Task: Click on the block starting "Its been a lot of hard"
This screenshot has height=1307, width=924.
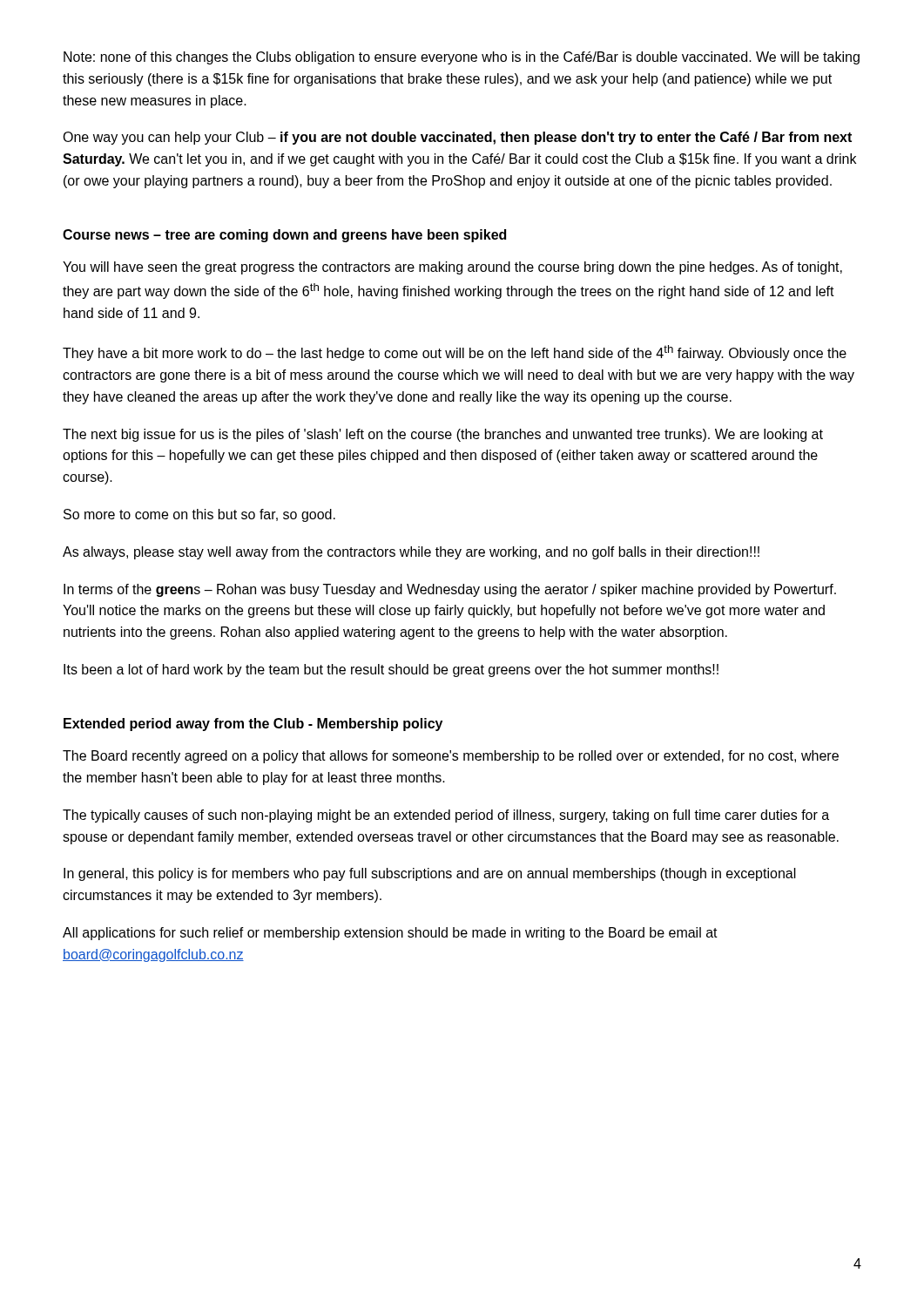Action: point(391,670)
